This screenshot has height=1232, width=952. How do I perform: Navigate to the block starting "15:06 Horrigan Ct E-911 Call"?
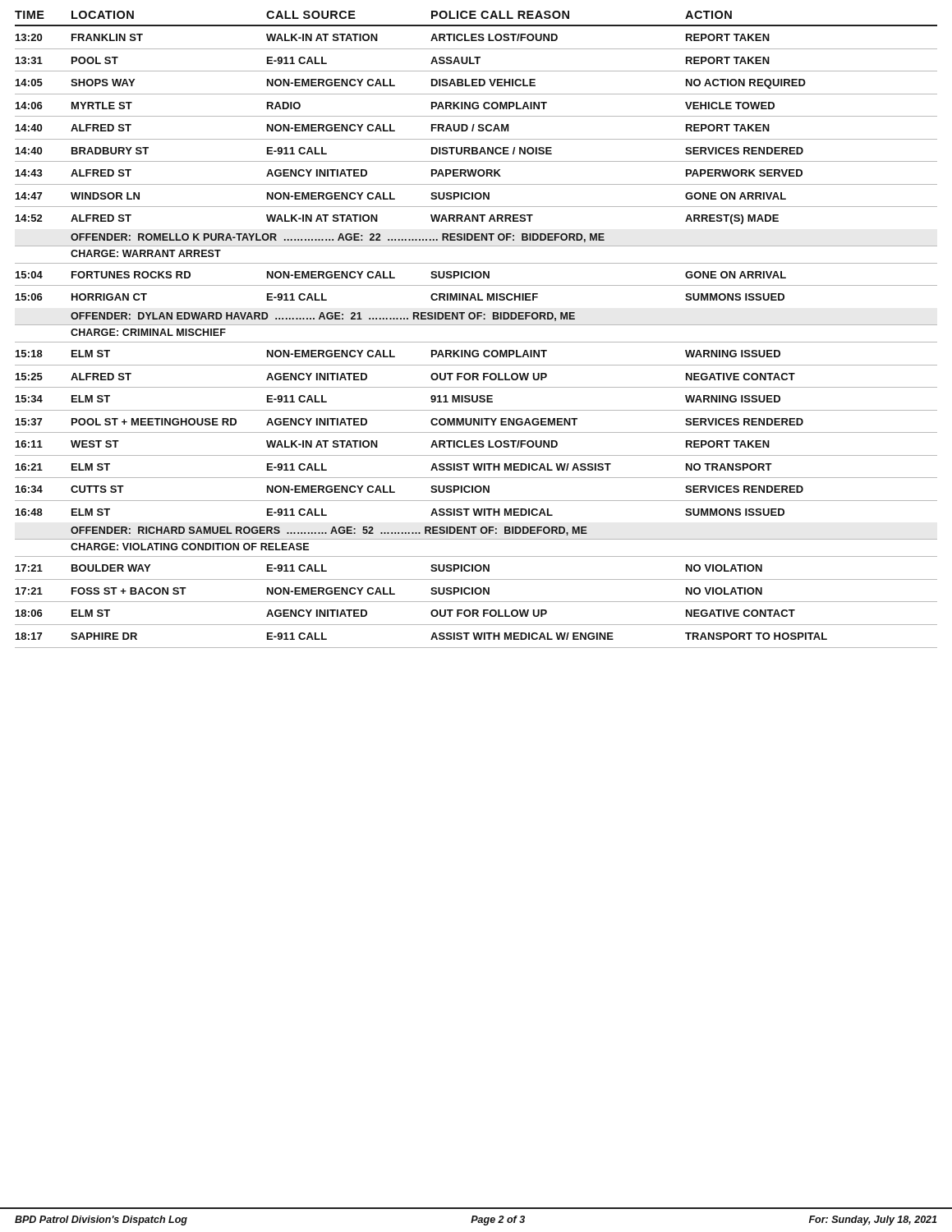tap(465, 297)
